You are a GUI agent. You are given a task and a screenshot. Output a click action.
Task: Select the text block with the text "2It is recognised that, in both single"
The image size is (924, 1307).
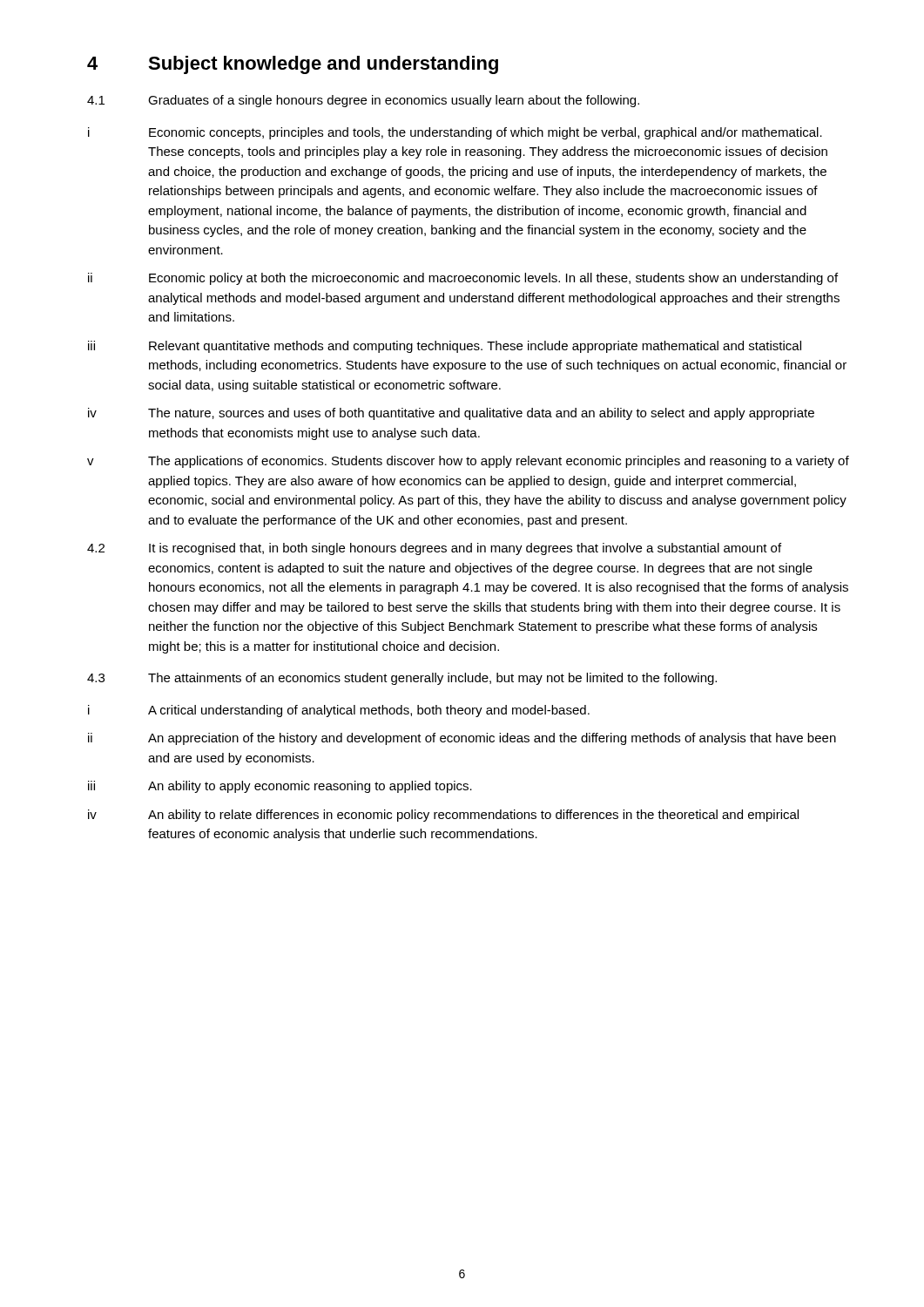(x=469, y=597)
